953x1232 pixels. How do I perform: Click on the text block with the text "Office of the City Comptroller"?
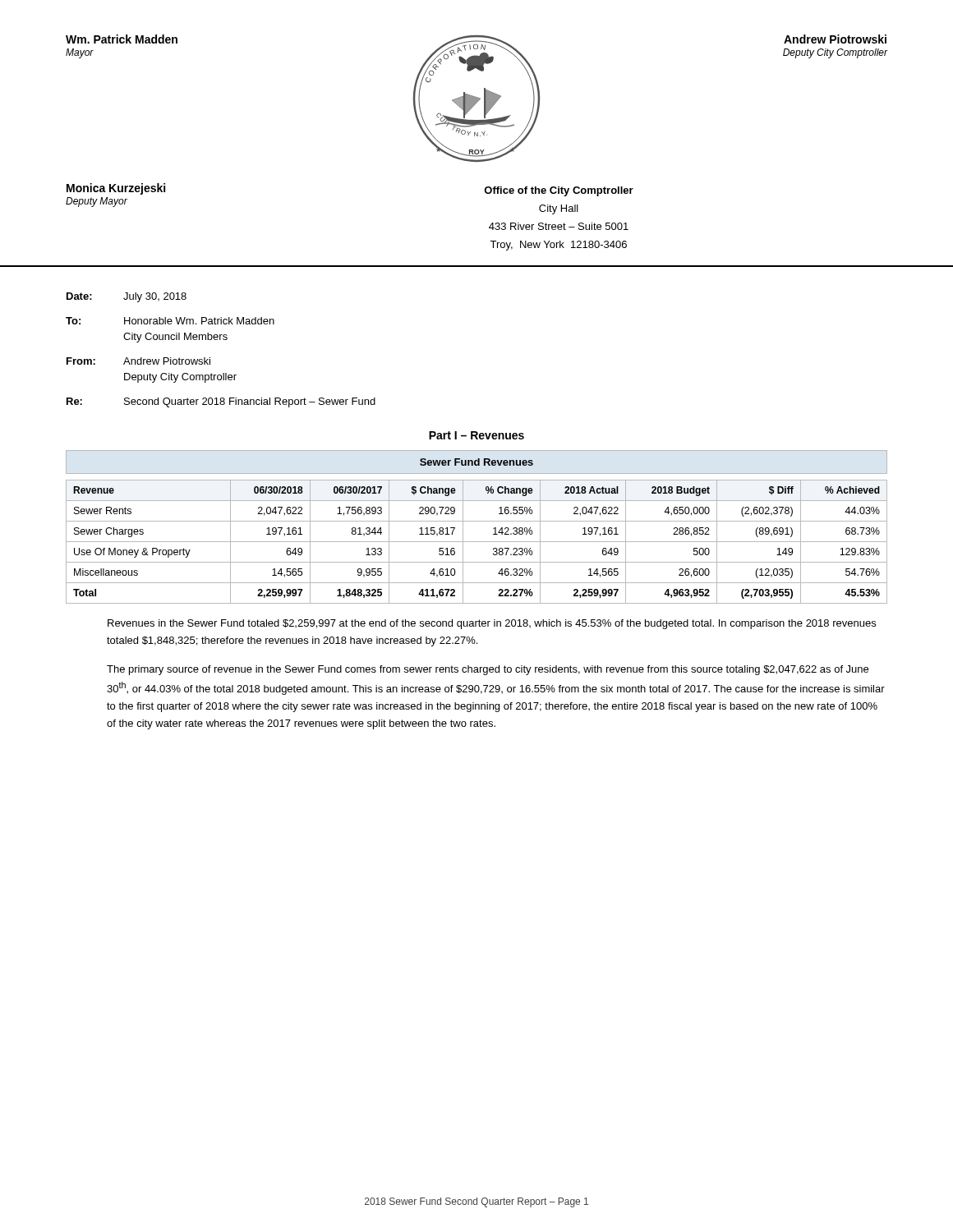[559, 217]
